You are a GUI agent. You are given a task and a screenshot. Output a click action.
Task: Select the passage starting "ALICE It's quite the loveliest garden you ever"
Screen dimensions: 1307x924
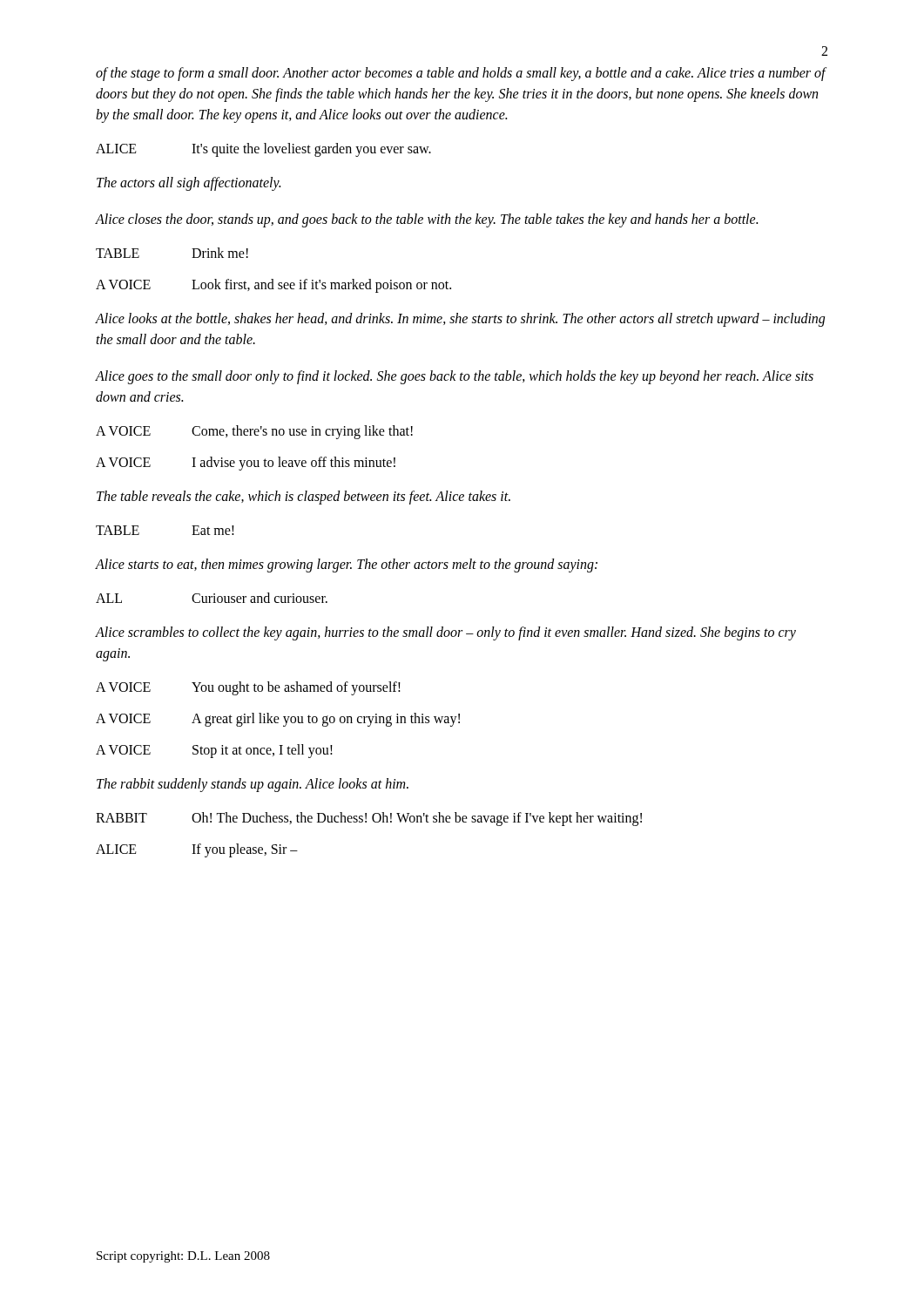click(263, 150)
